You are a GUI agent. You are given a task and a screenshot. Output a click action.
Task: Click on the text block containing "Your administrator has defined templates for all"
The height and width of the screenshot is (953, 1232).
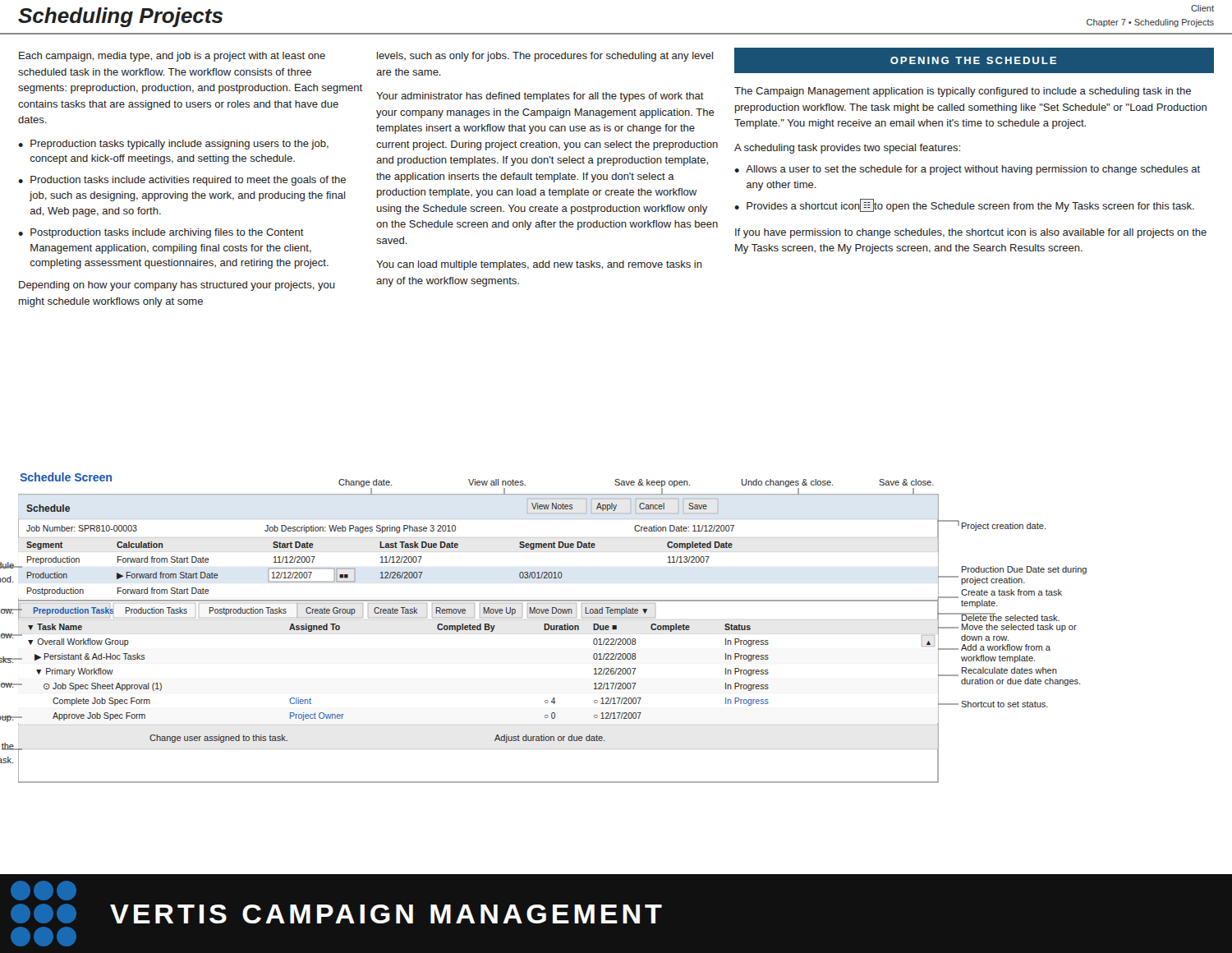click(x=547, y=168)
